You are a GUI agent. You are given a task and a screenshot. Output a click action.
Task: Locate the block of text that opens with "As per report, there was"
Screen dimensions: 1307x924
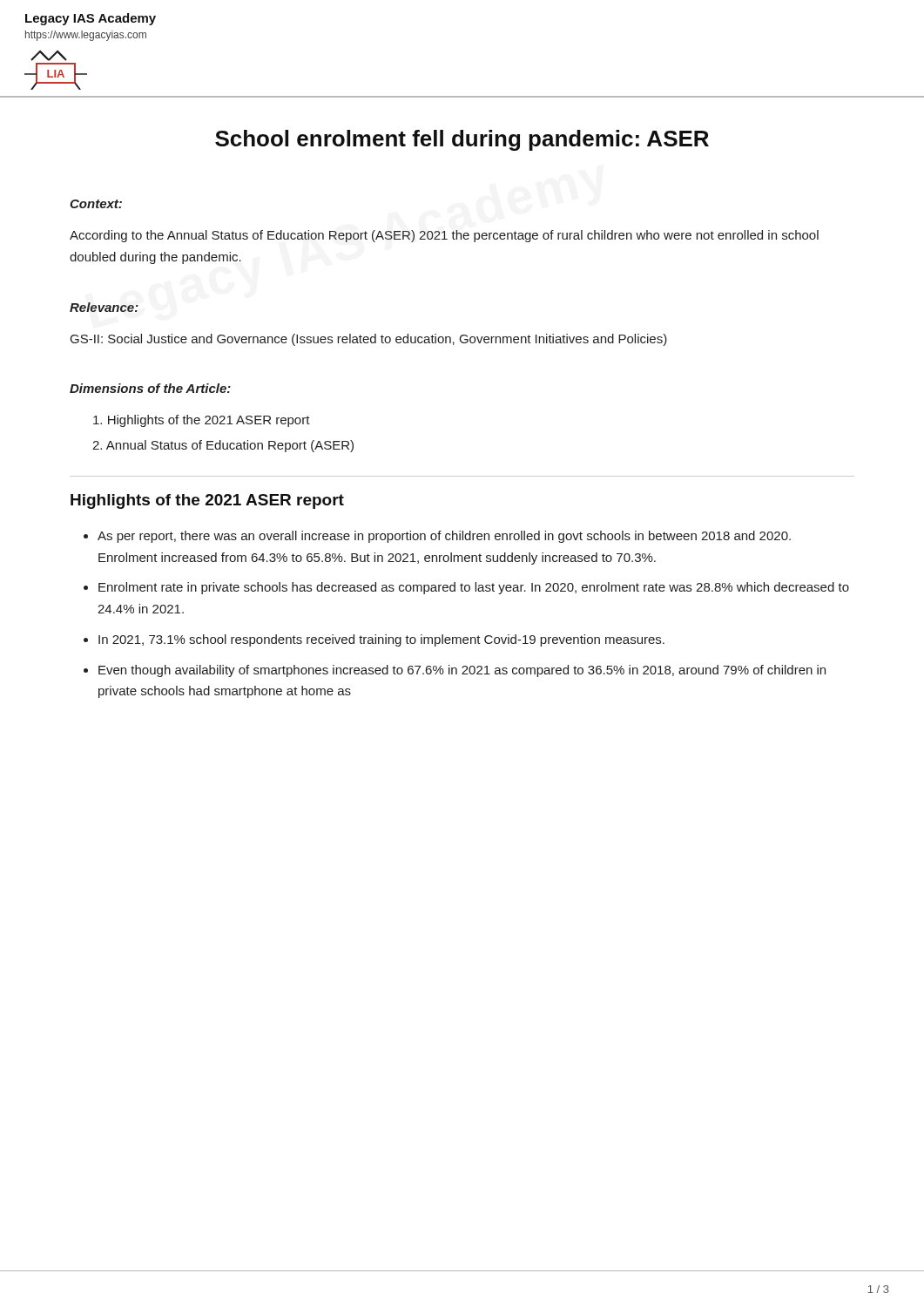(x=445, y=546)
